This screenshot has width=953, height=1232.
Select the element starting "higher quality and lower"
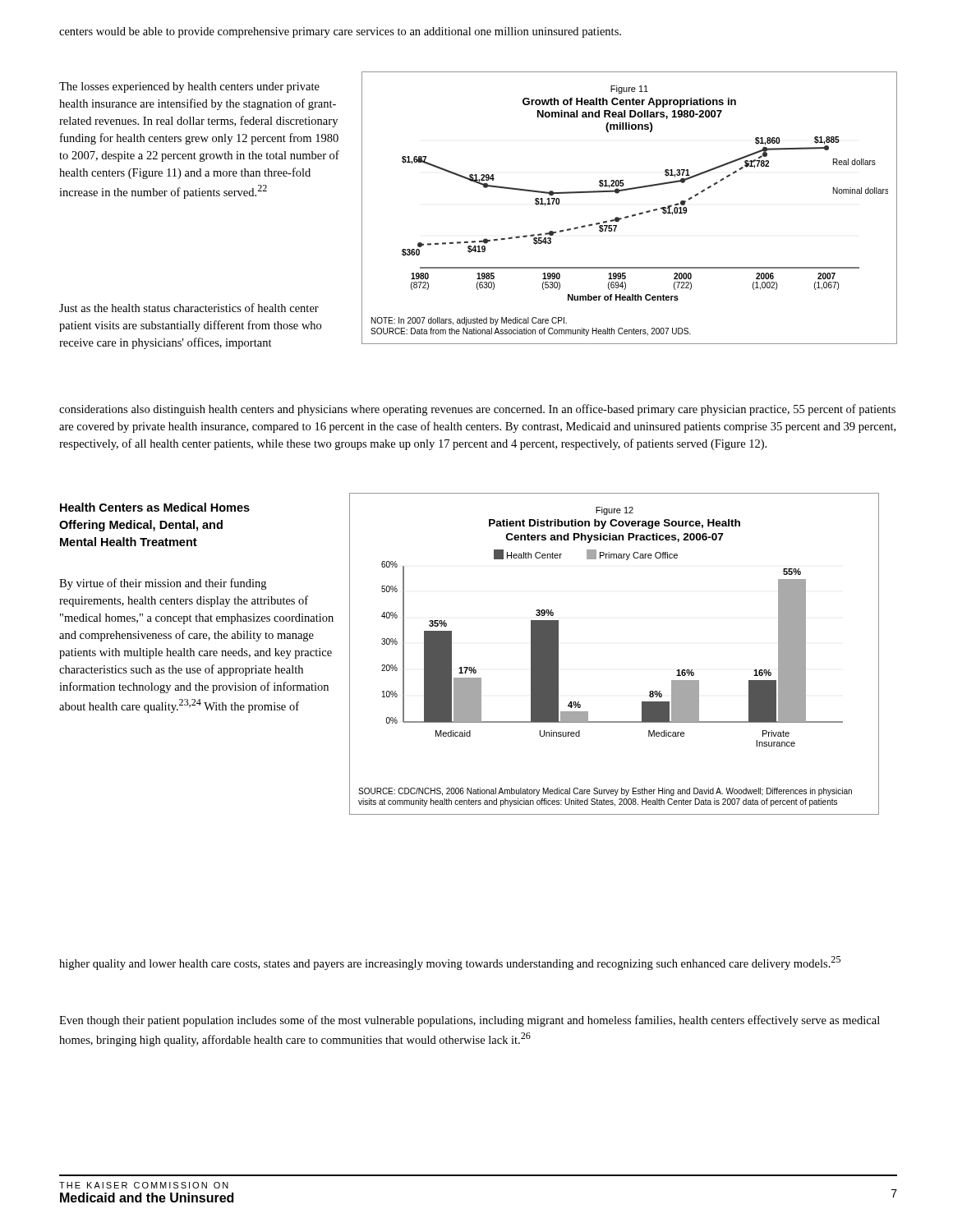(478, 962)
